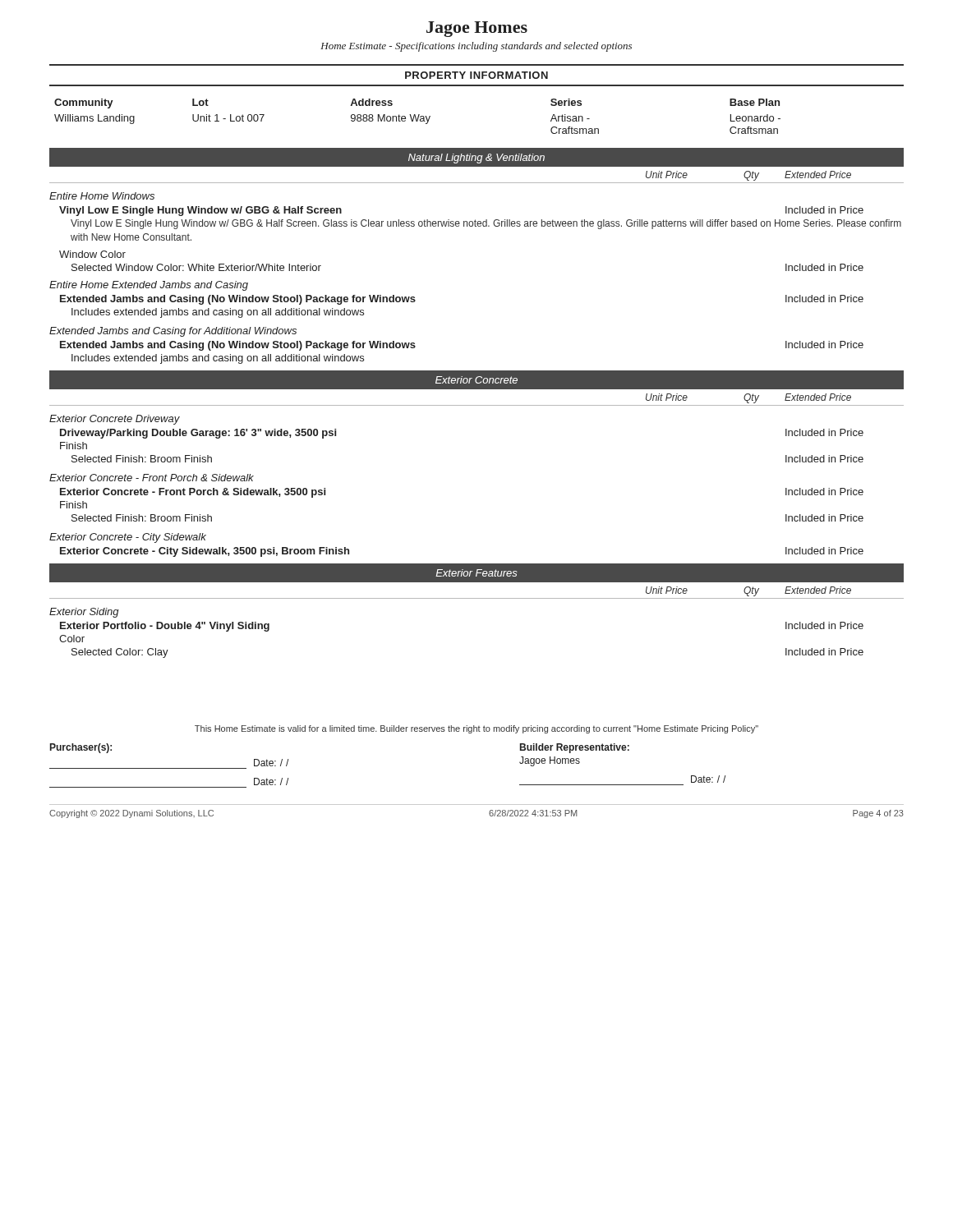Click where it says "PROPERTY INFORMATION"
Image resolution: width=953 pixels, height=1232 pixels.
[476, 75]
